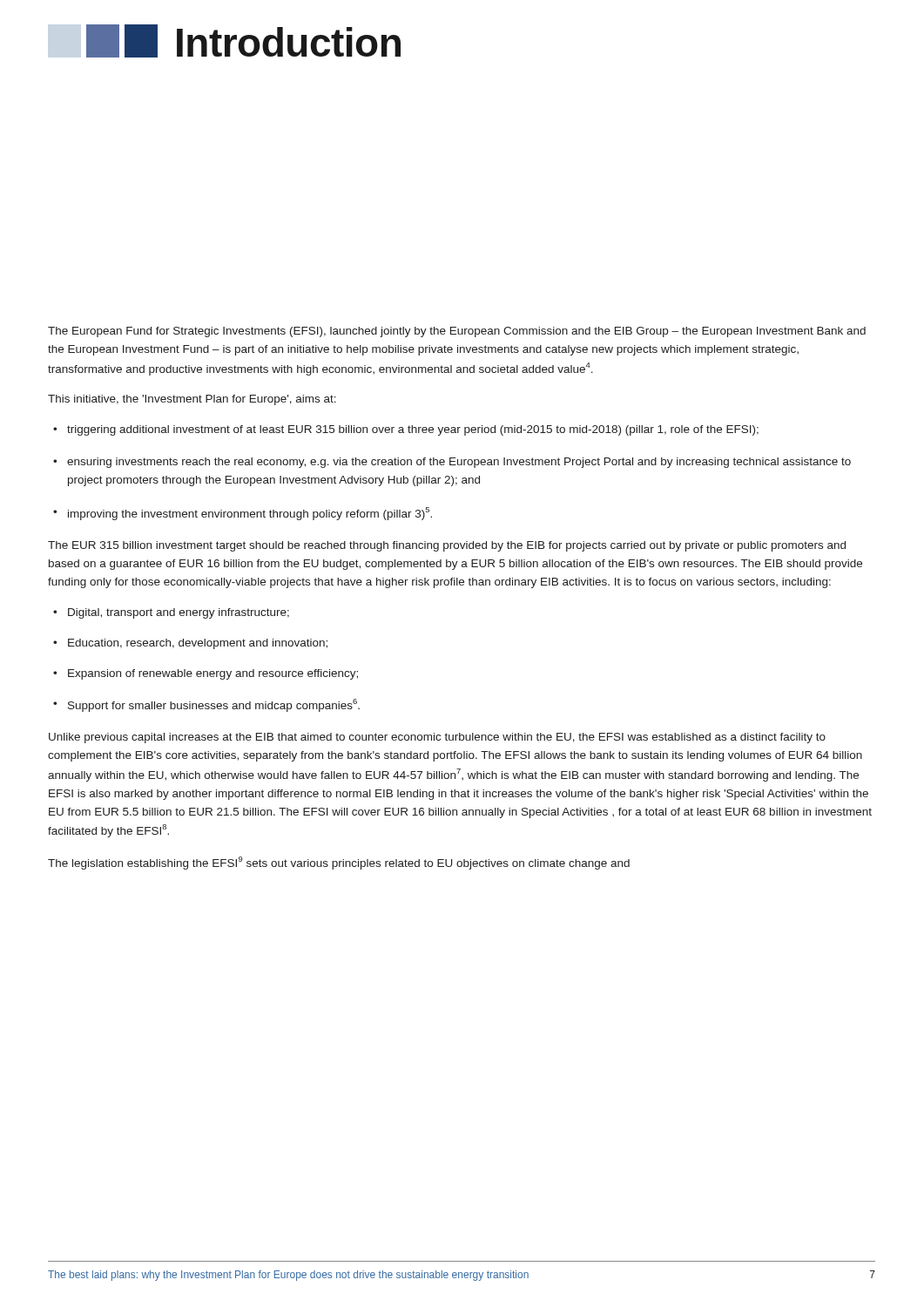
Task: Click the passage that begins "ensuring investments reach the real economy,"
Action: [x=462, y=471]
